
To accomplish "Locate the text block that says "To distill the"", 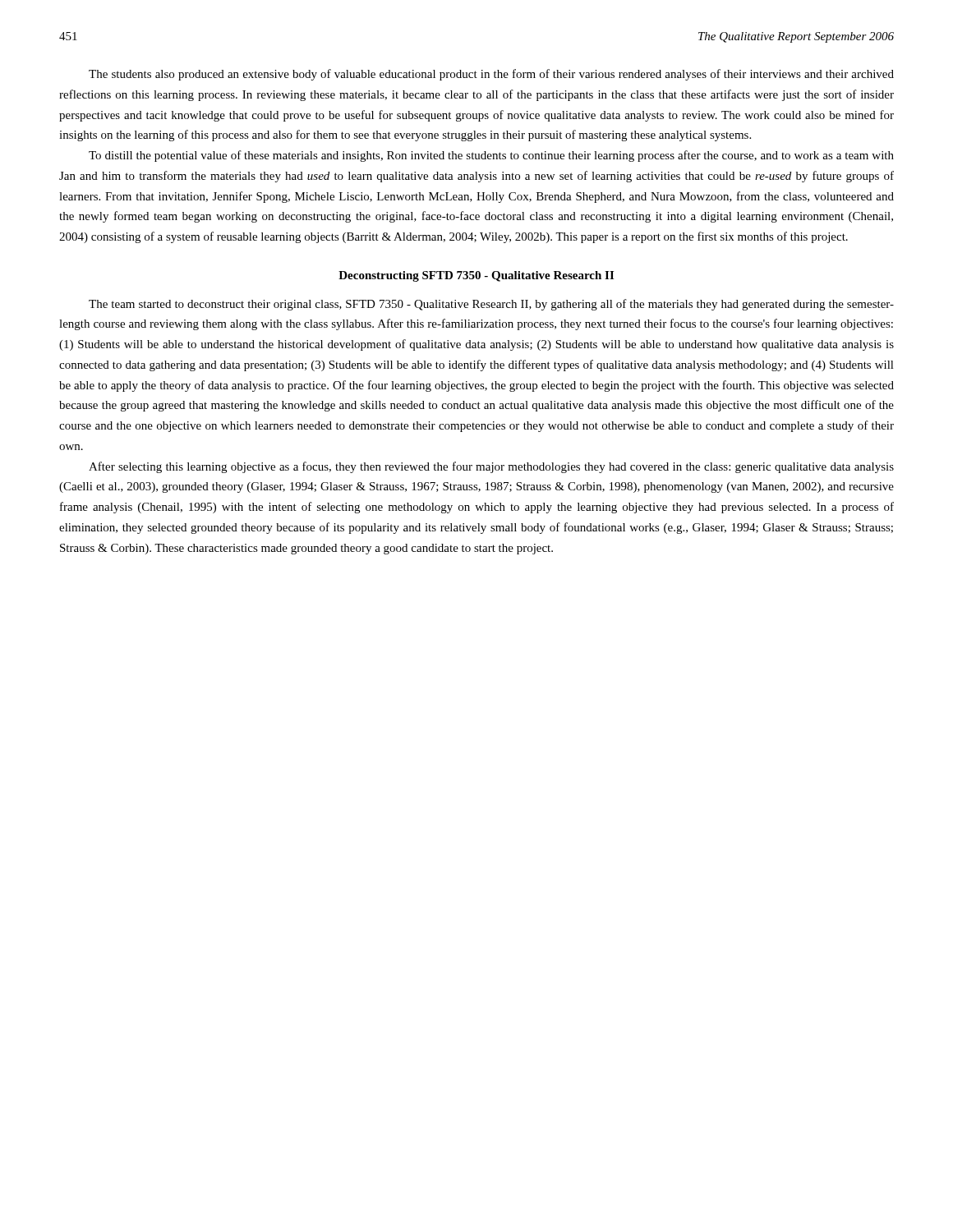I will tap(476, 196).
